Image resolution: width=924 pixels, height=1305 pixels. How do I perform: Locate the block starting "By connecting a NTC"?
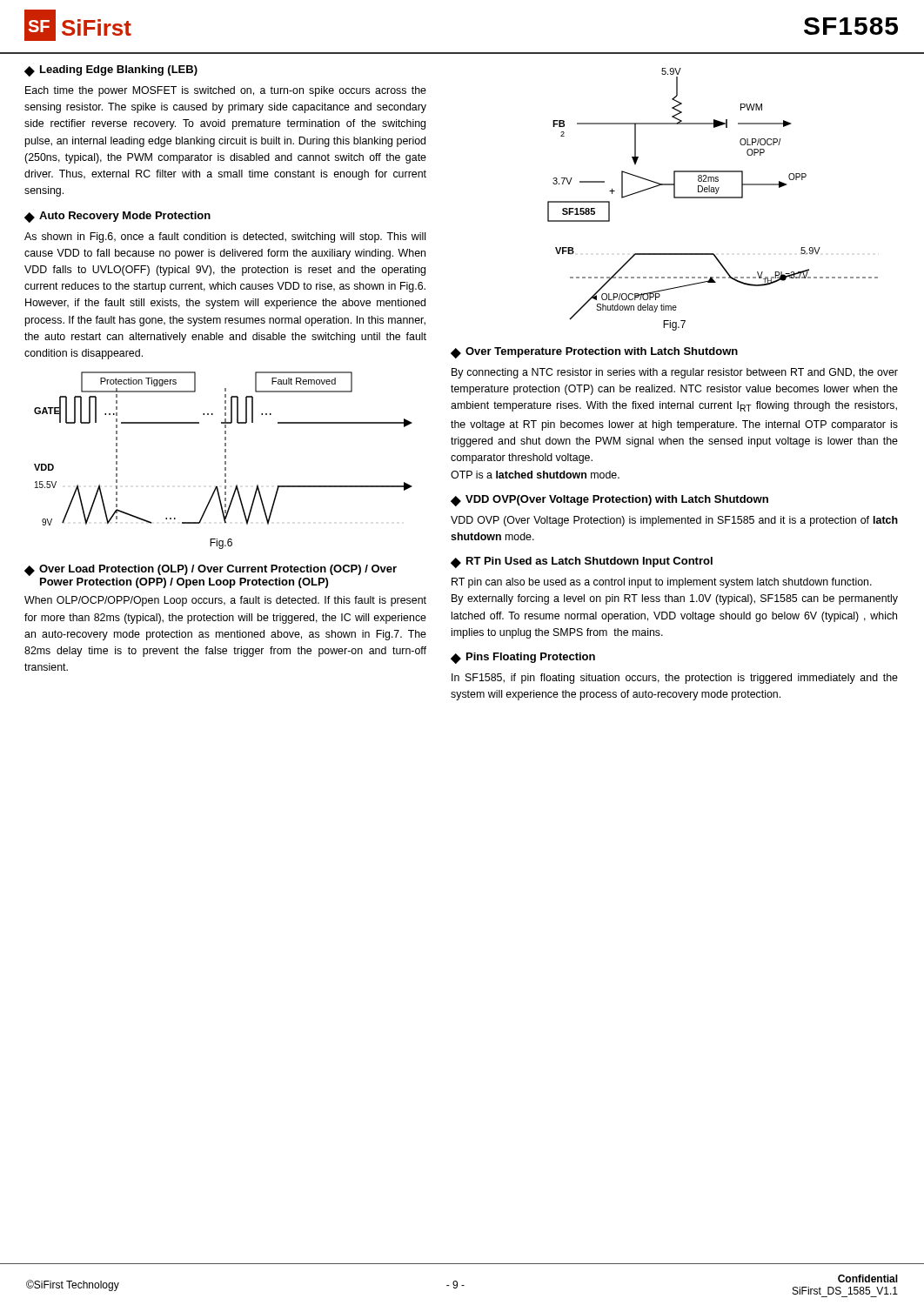click(x=674, y=424)
